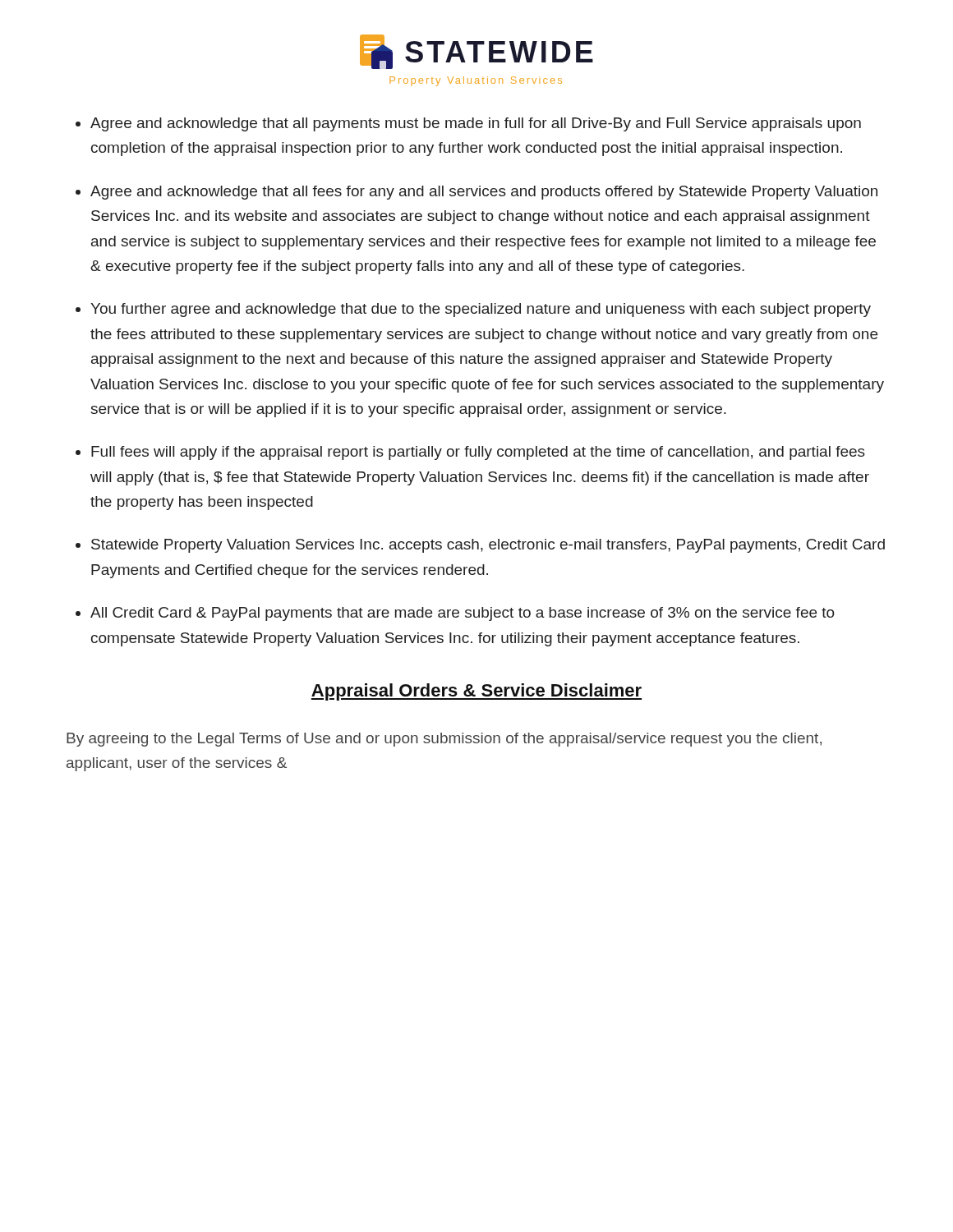Image resolution: width=953 pixels, height=1232 pixels.
Task: Select the block starting "Statewide Property Valuation Services Inc. accepts cash,"
Action: point(488,557)
